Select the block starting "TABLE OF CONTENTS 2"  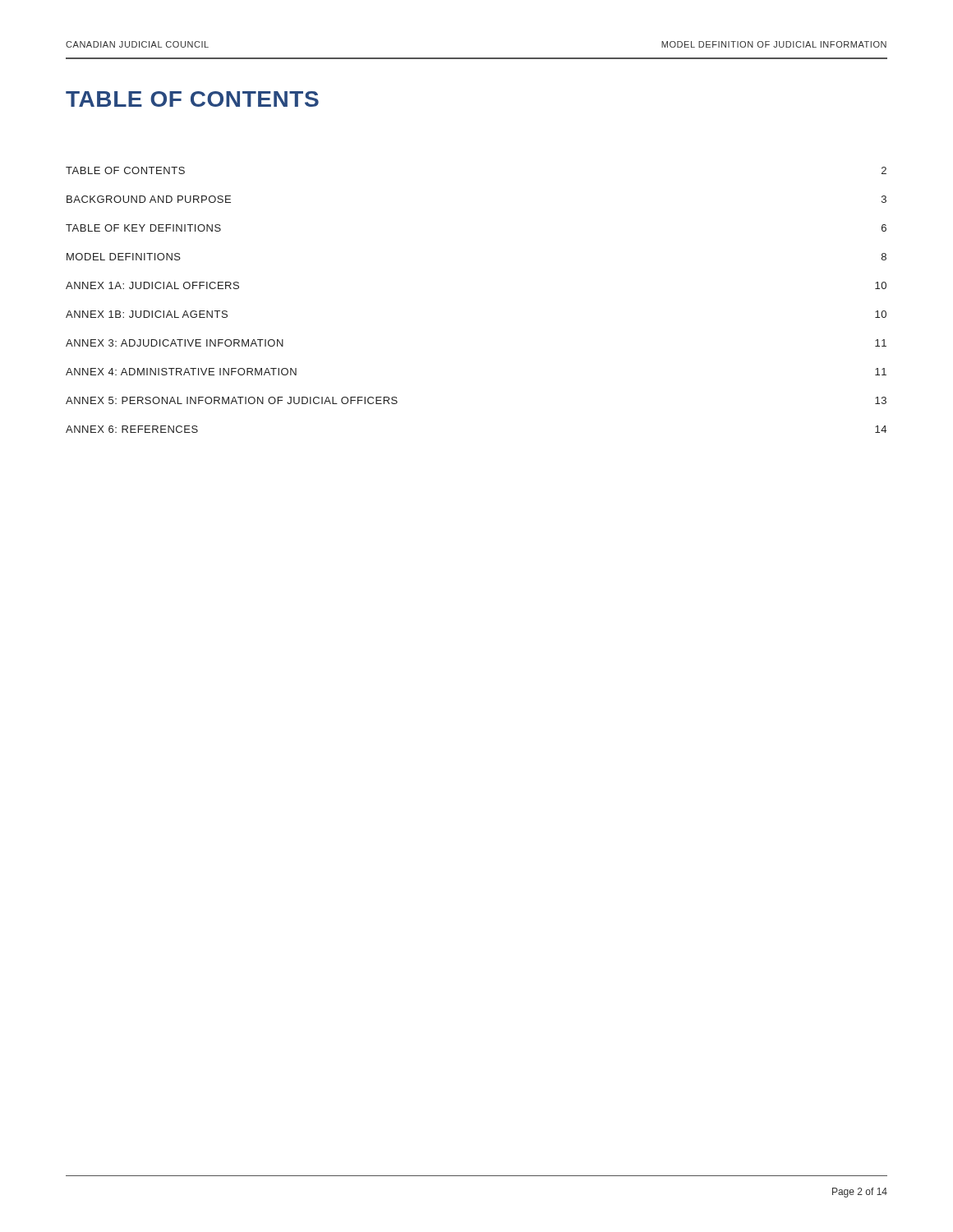click(x=125, y=170)
